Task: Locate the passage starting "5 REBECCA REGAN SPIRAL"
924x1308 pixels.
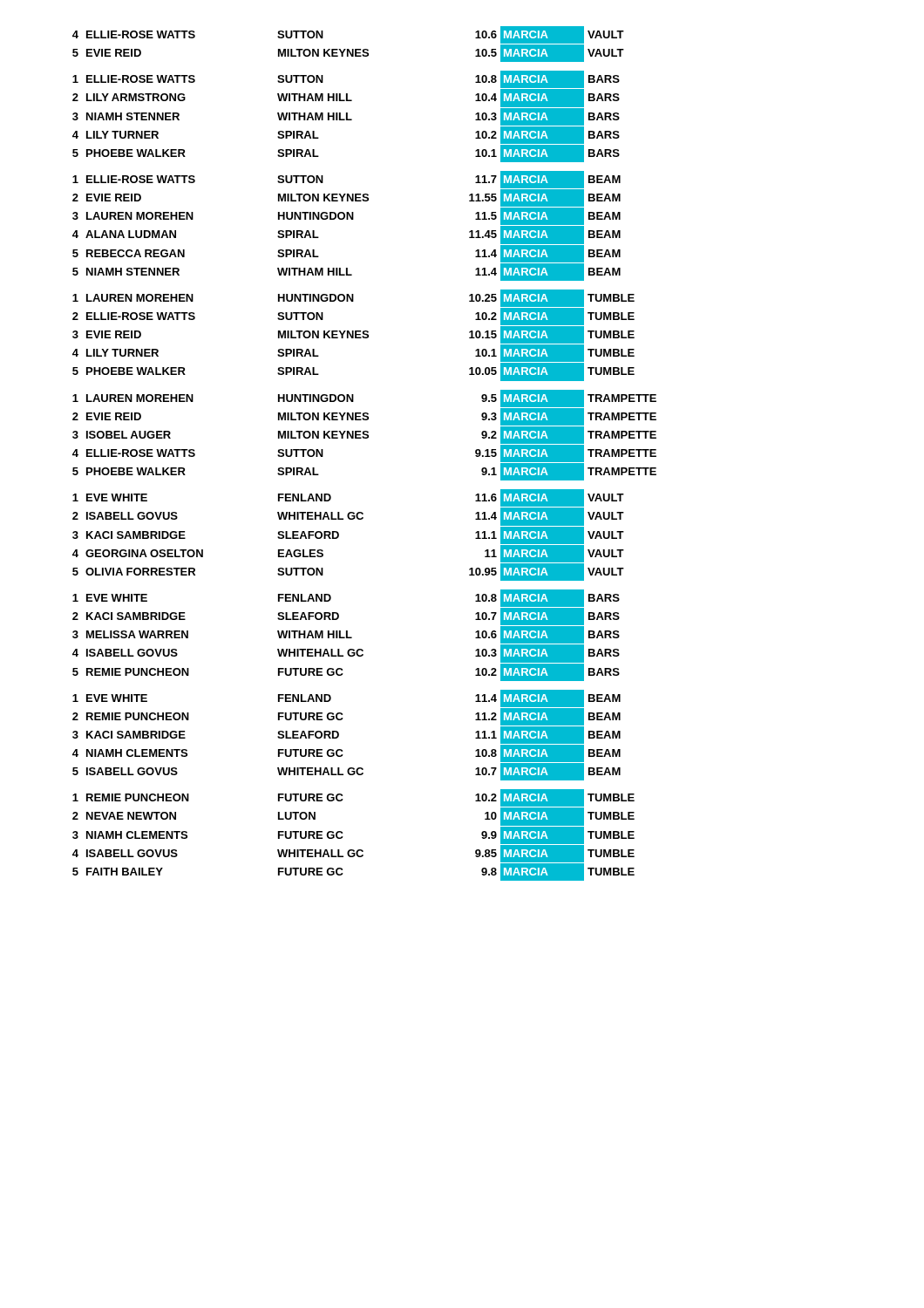Action: click(x=135, y=254)
